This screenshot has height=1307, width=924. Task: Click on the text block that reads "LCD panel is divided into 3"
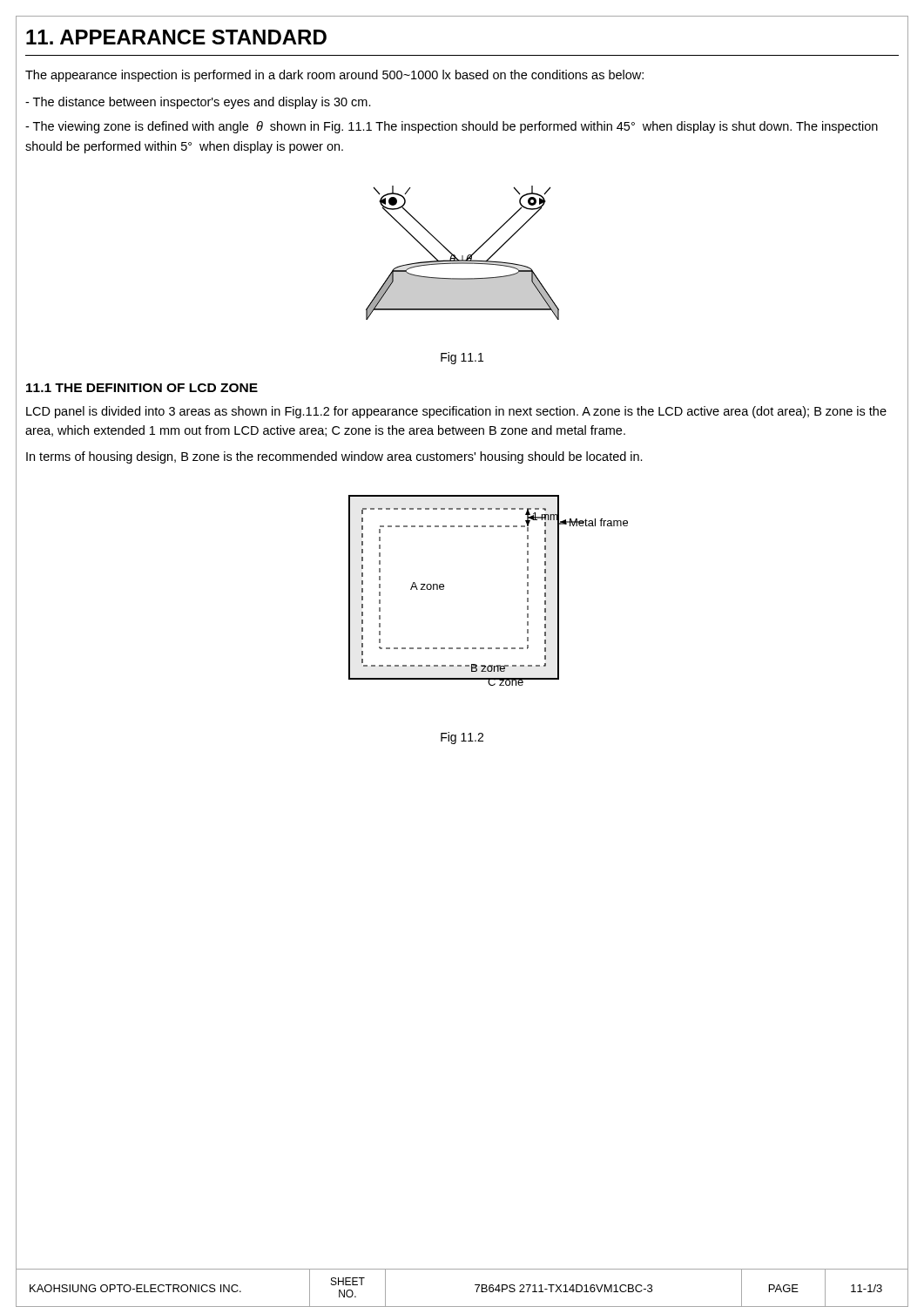tap(456, 421)
